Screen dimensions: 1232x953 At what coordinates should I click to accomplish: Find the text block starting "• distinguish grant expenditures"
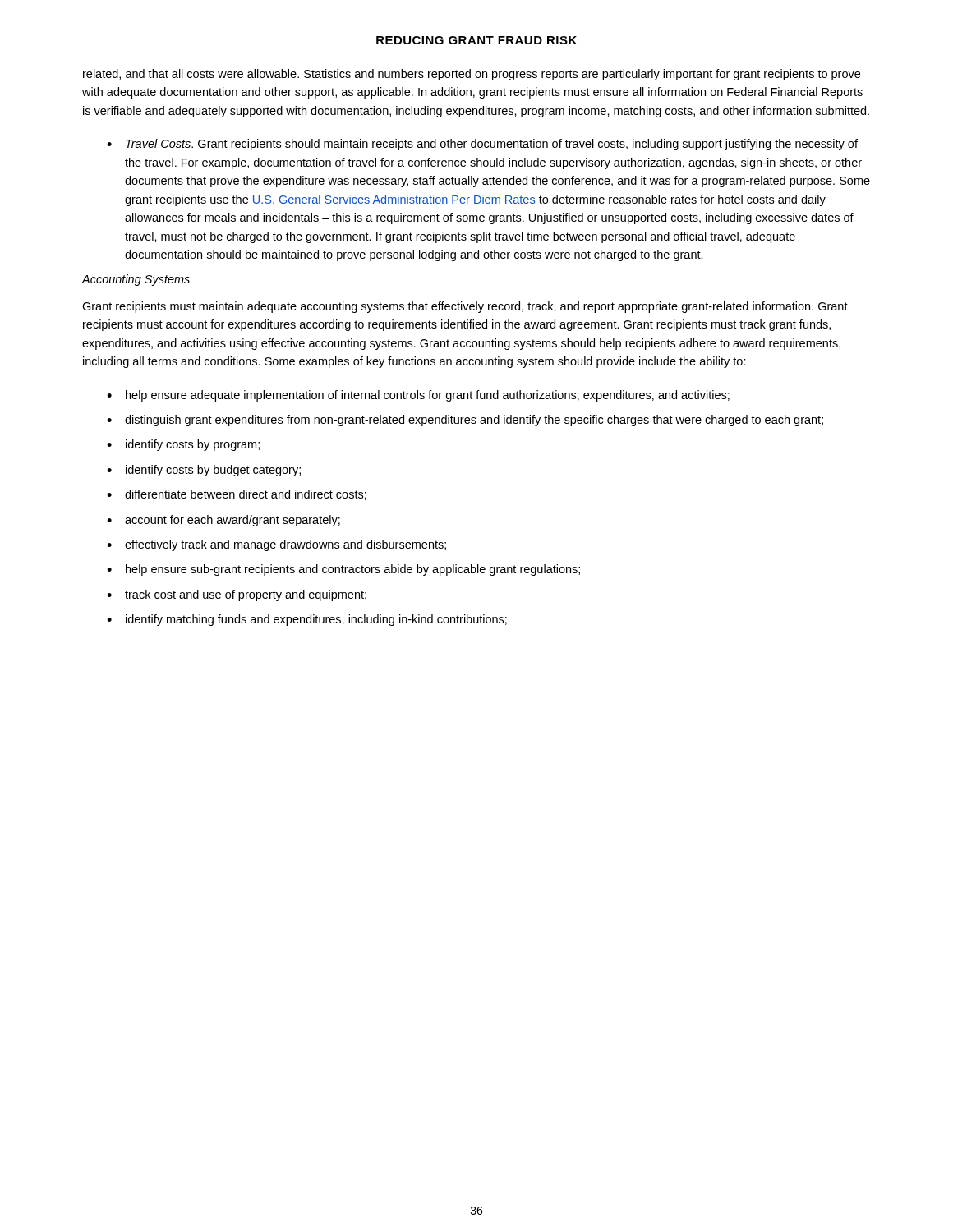489,421
